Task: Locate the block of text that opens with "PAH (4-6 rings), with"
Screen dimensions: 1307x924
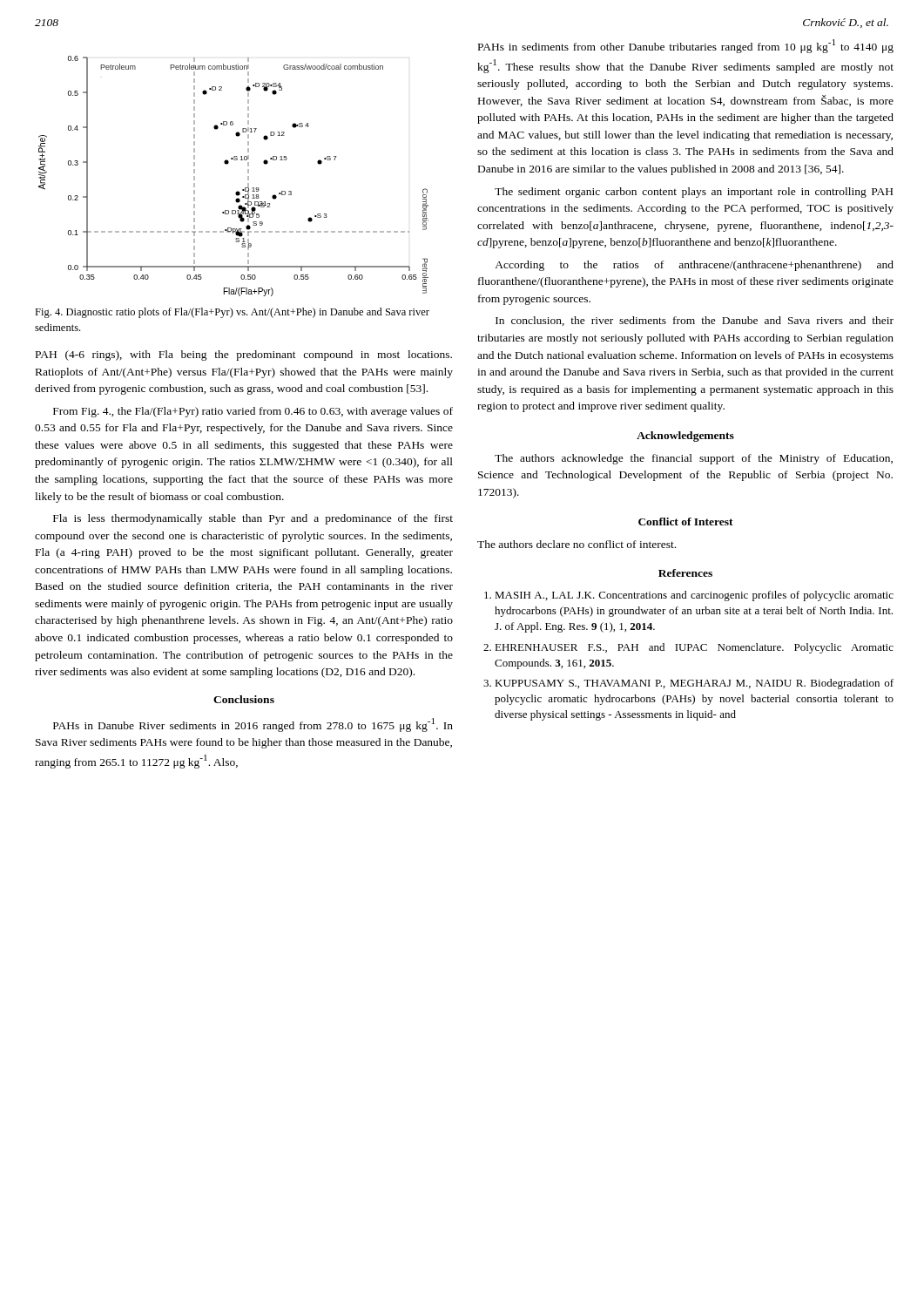Action: click(244, 513)
